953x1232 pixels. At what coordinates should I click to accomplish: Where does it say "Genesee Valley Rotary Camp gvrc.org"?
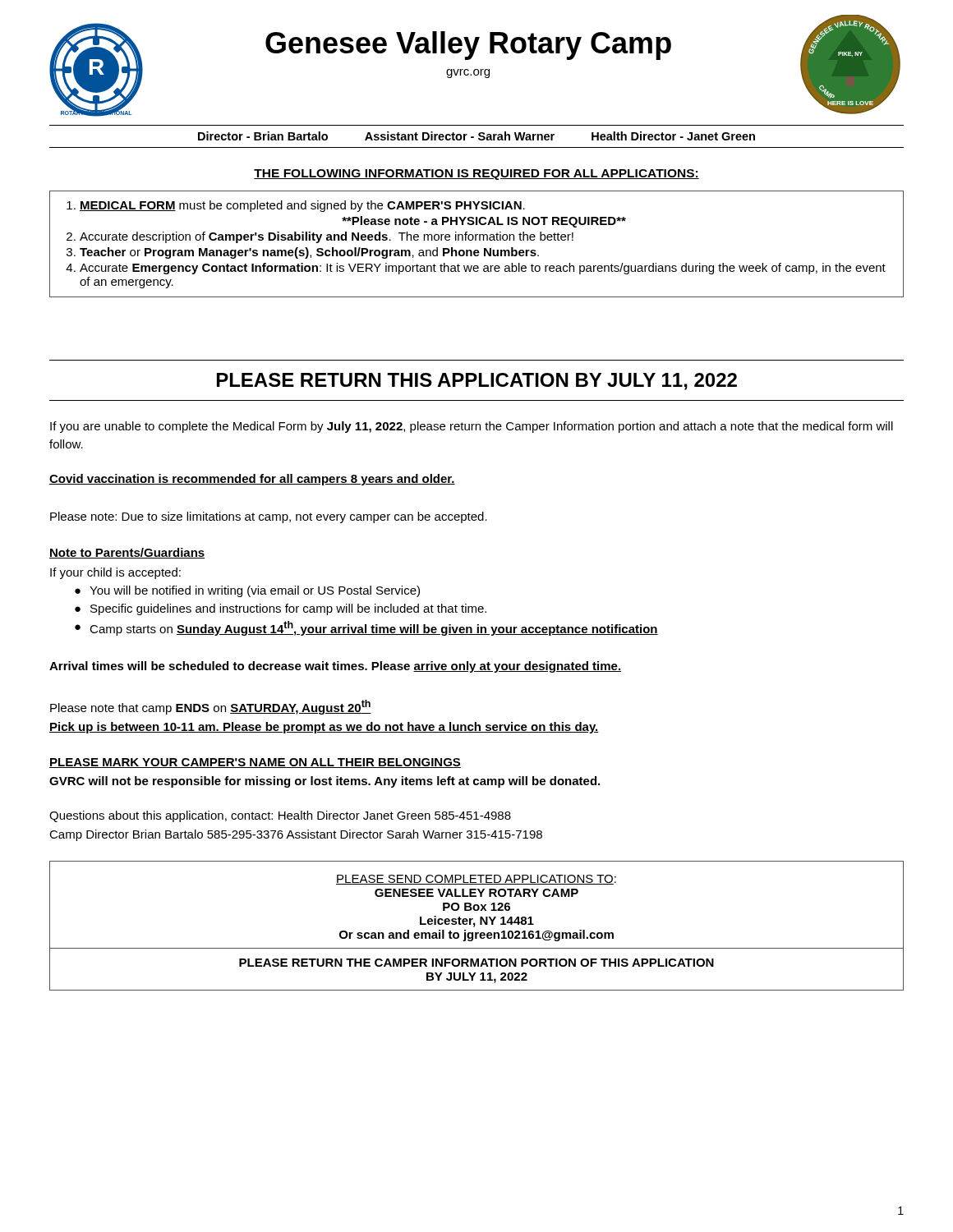tap(468, 52)
